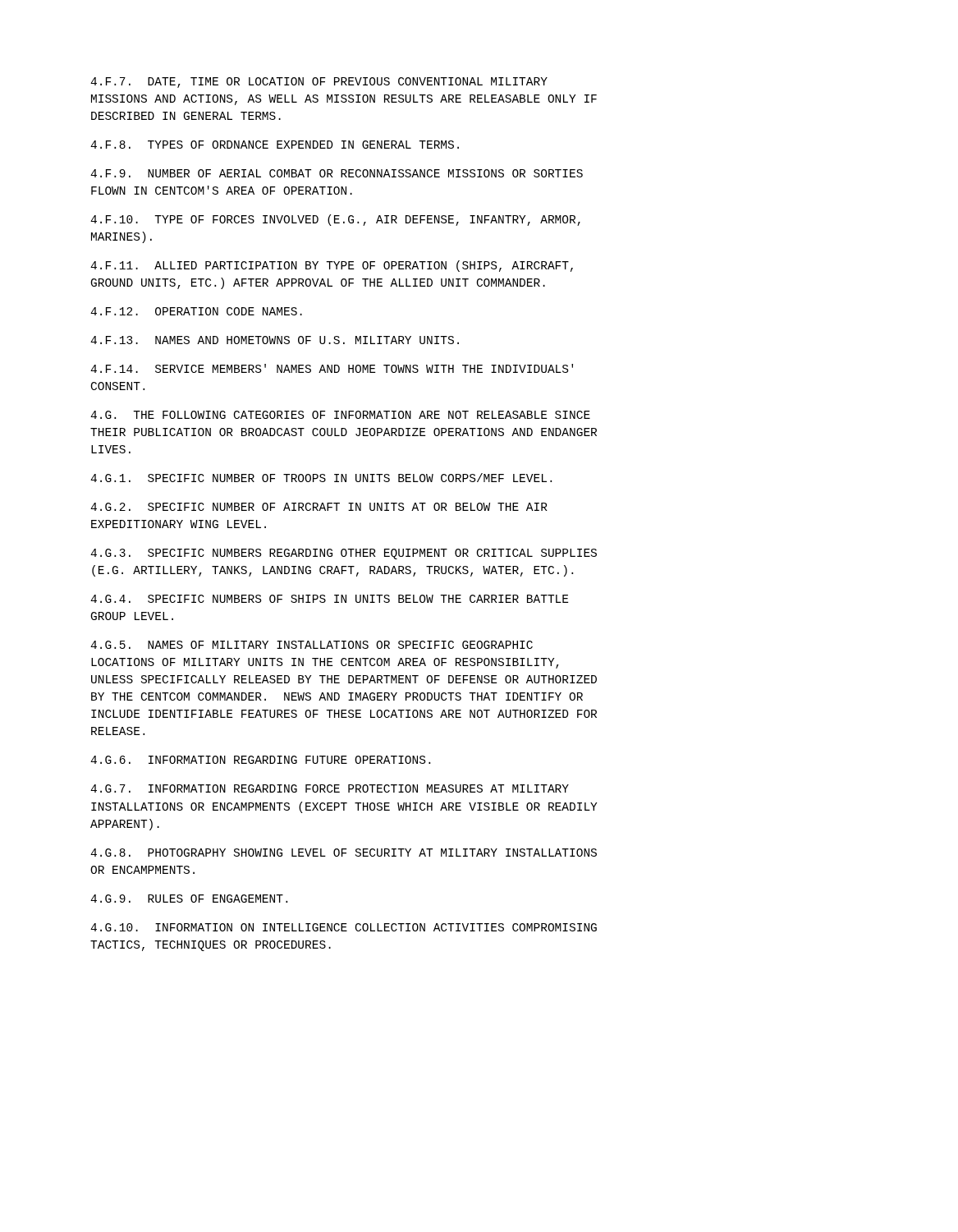Screen dimensions: 1232x958
Task: Point to the block starting "4.G.6. INFORMATION REGARDING FUTURE OPERATIONS."
Action: [x=262, y=761]
